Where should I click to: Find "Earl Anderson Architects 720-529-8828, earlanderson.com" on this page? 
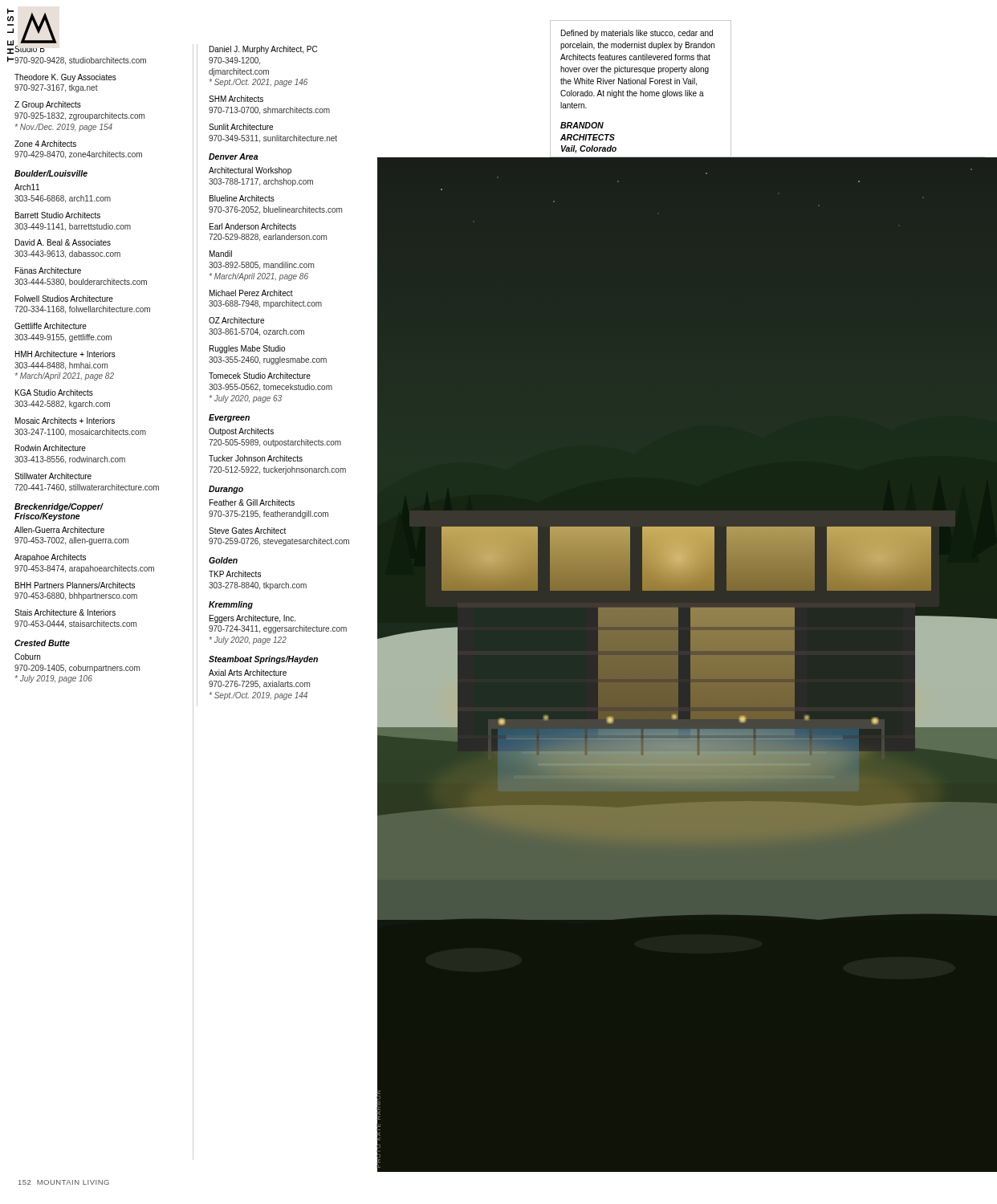click(295, 232)
